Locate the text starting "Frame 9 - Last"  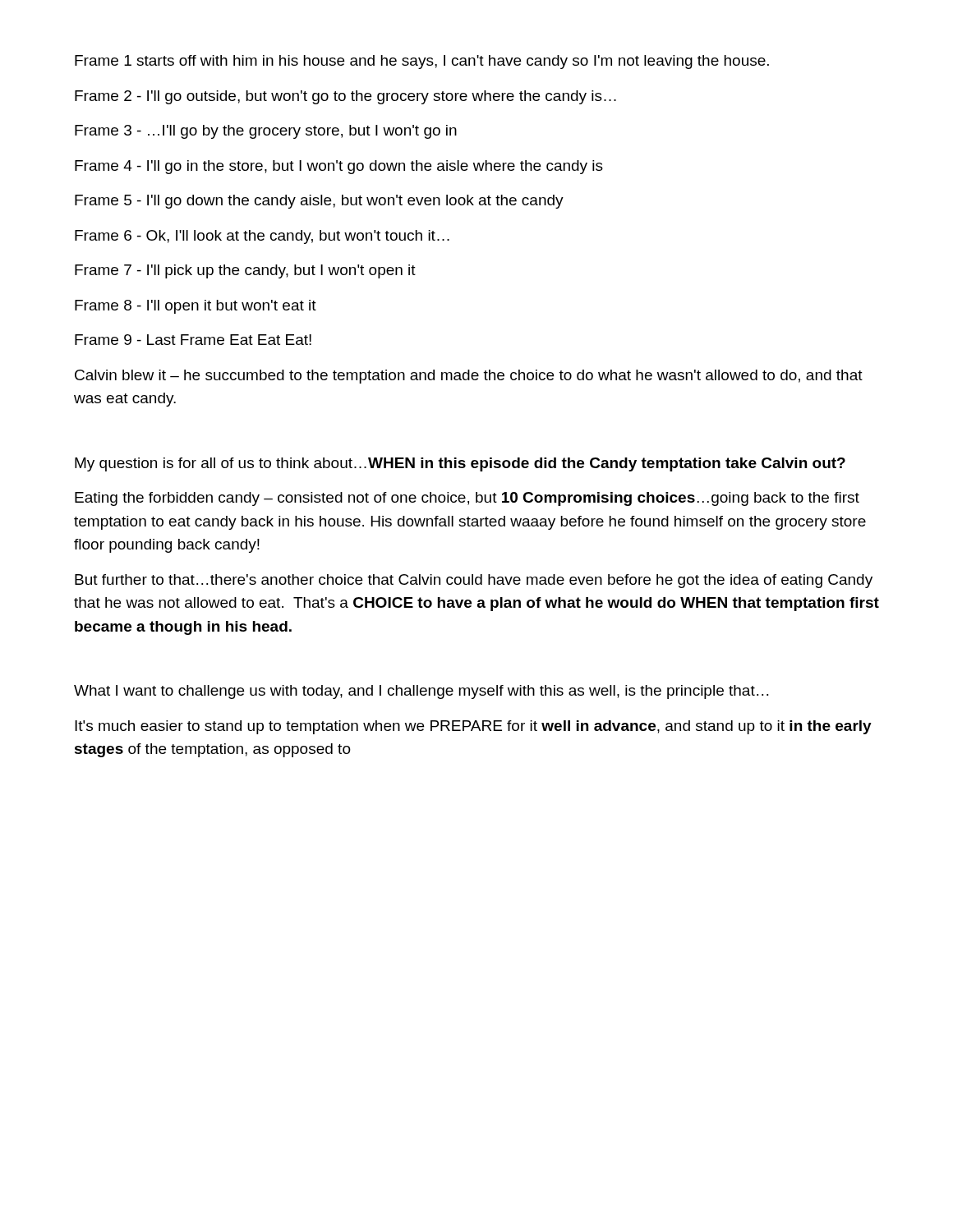click(193, 340)
